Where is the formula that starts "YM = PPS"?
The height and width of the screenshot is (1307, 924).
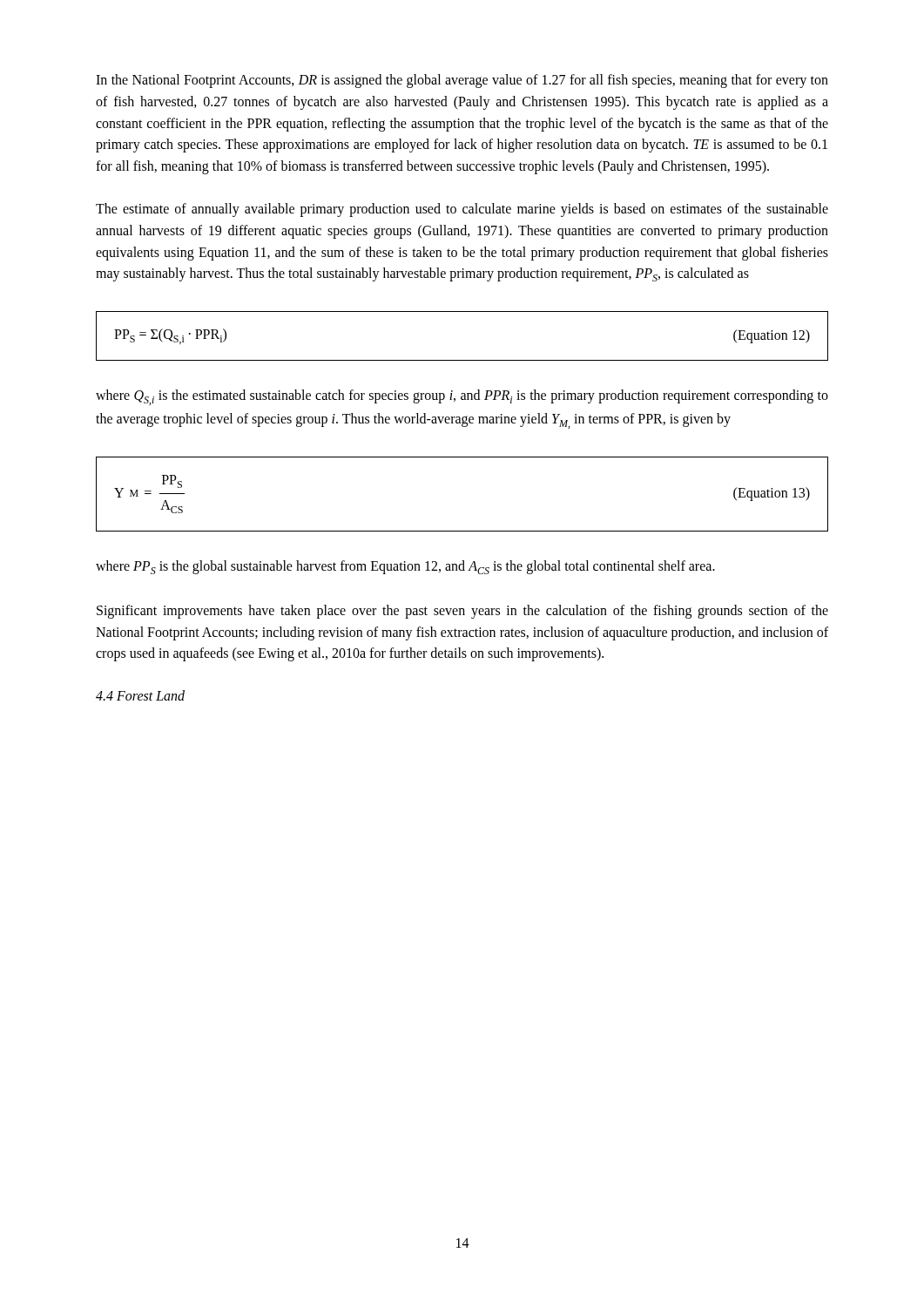pos(172,494)
